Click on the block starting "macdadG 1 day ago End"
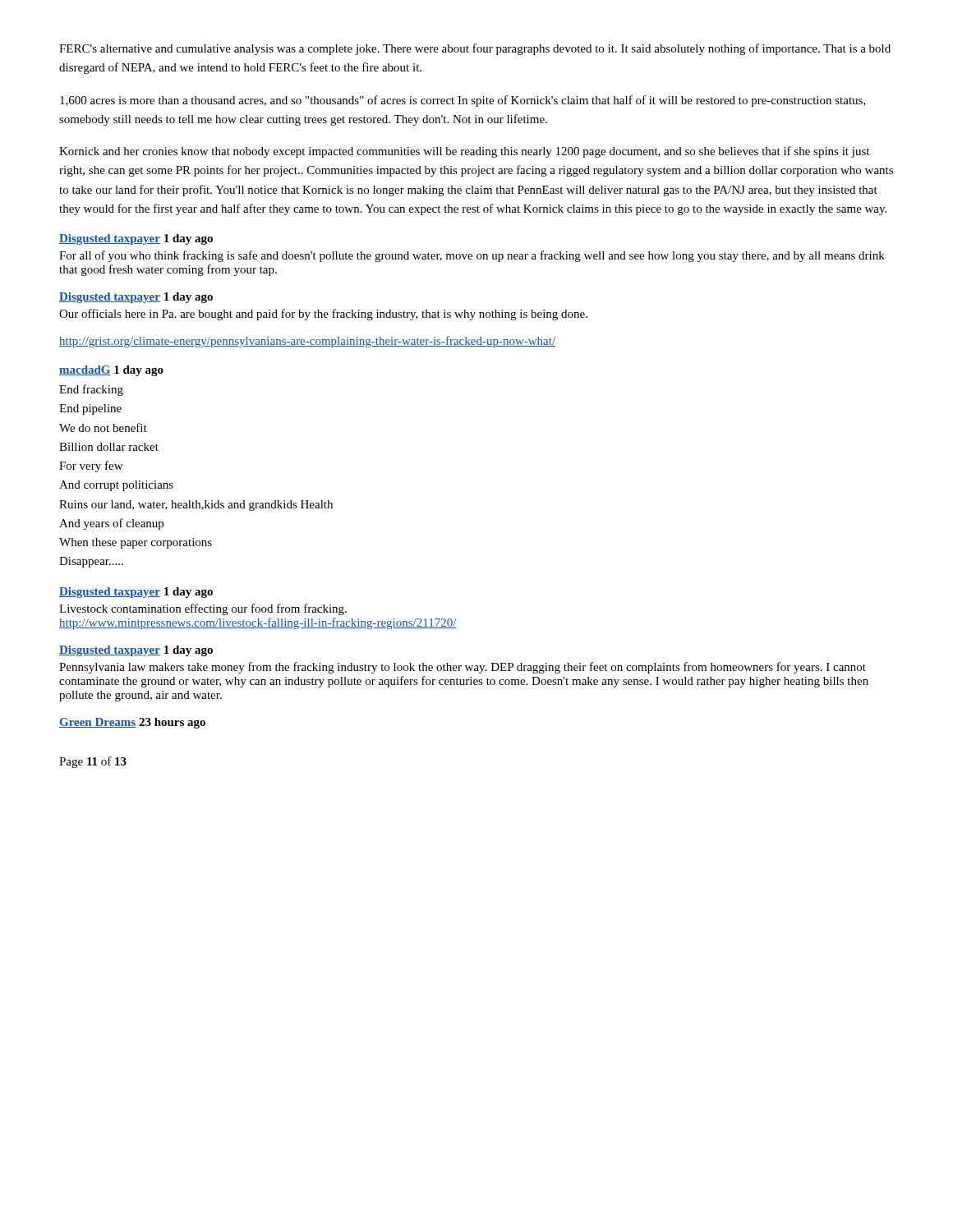 (x=111, y=371)
